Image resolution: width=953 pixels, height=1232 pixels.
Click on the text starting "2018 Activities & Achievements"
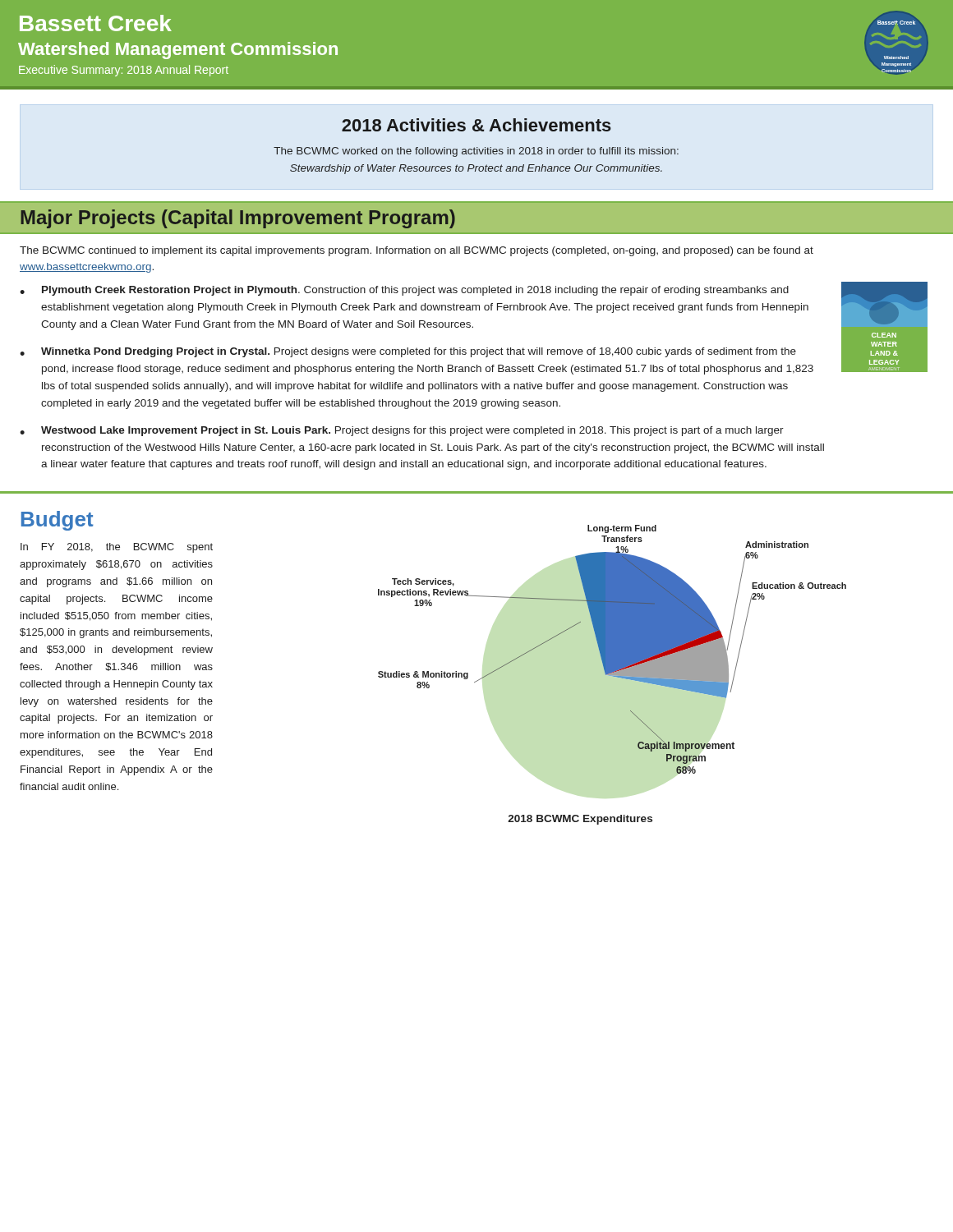tap(476, 146)
